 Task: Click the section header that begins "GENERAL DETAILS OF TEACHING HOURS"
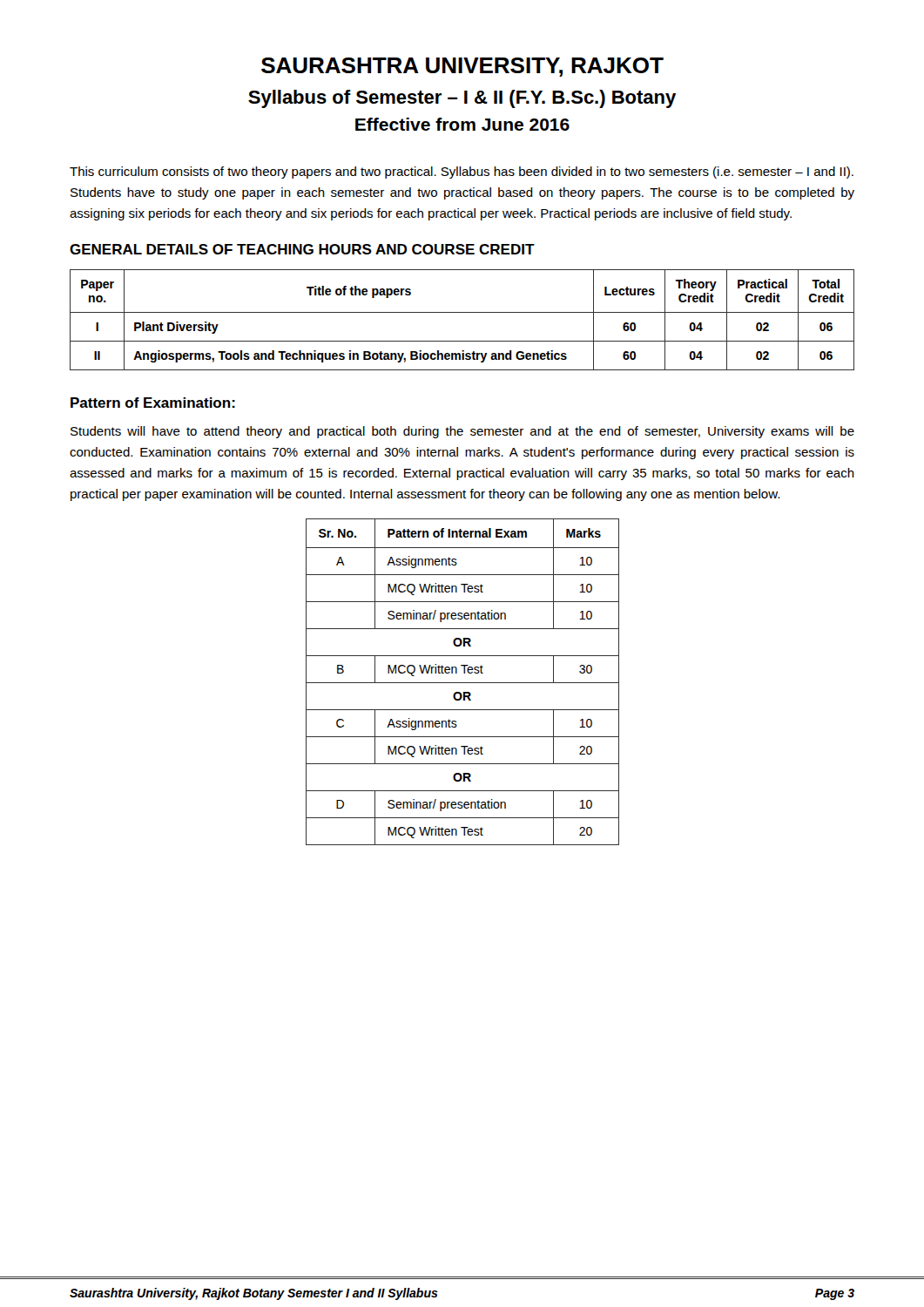click(x=302, y=250)
